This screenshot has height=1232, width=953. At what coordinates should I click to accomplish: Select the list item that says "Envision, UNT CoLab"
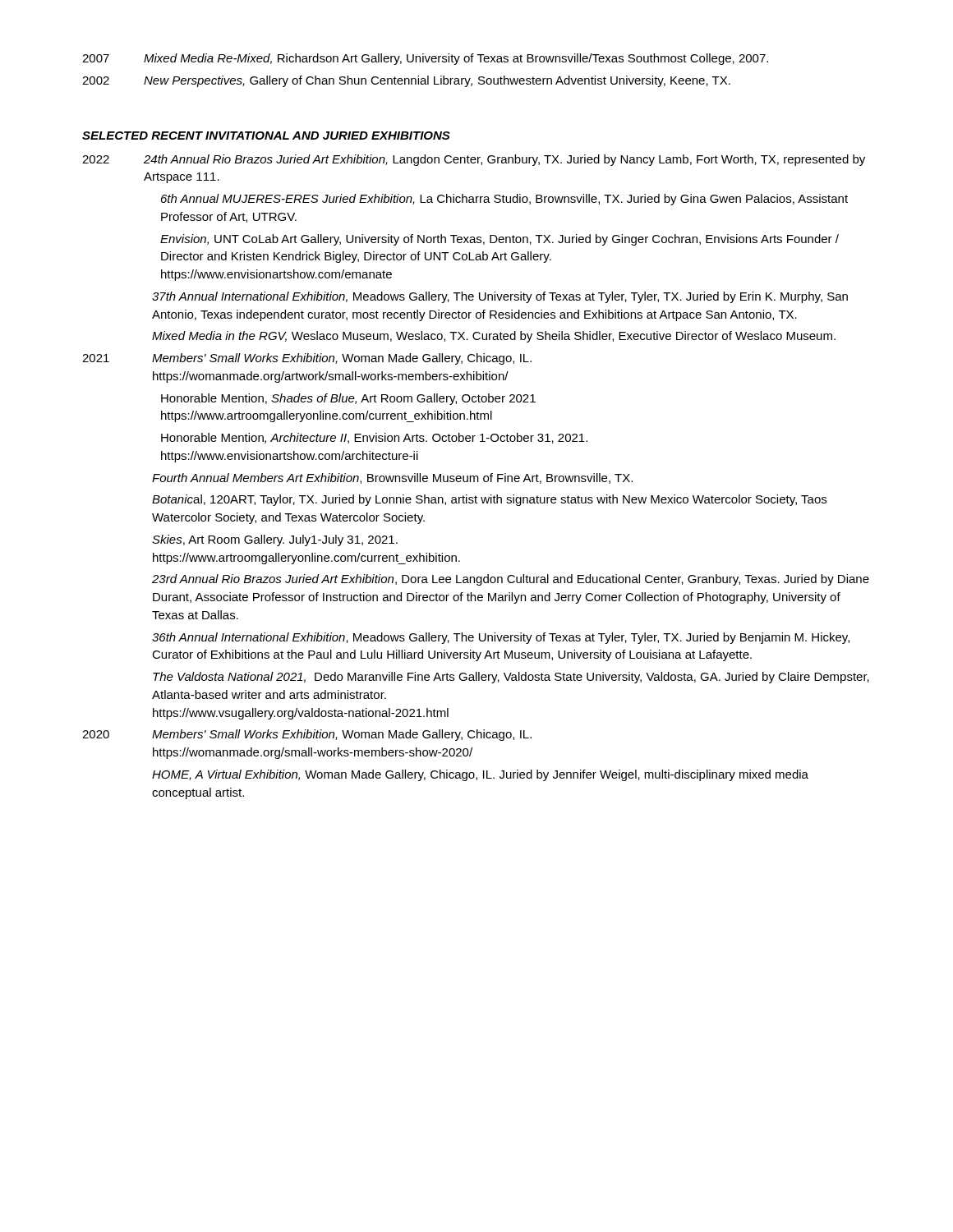coord(499,256)
